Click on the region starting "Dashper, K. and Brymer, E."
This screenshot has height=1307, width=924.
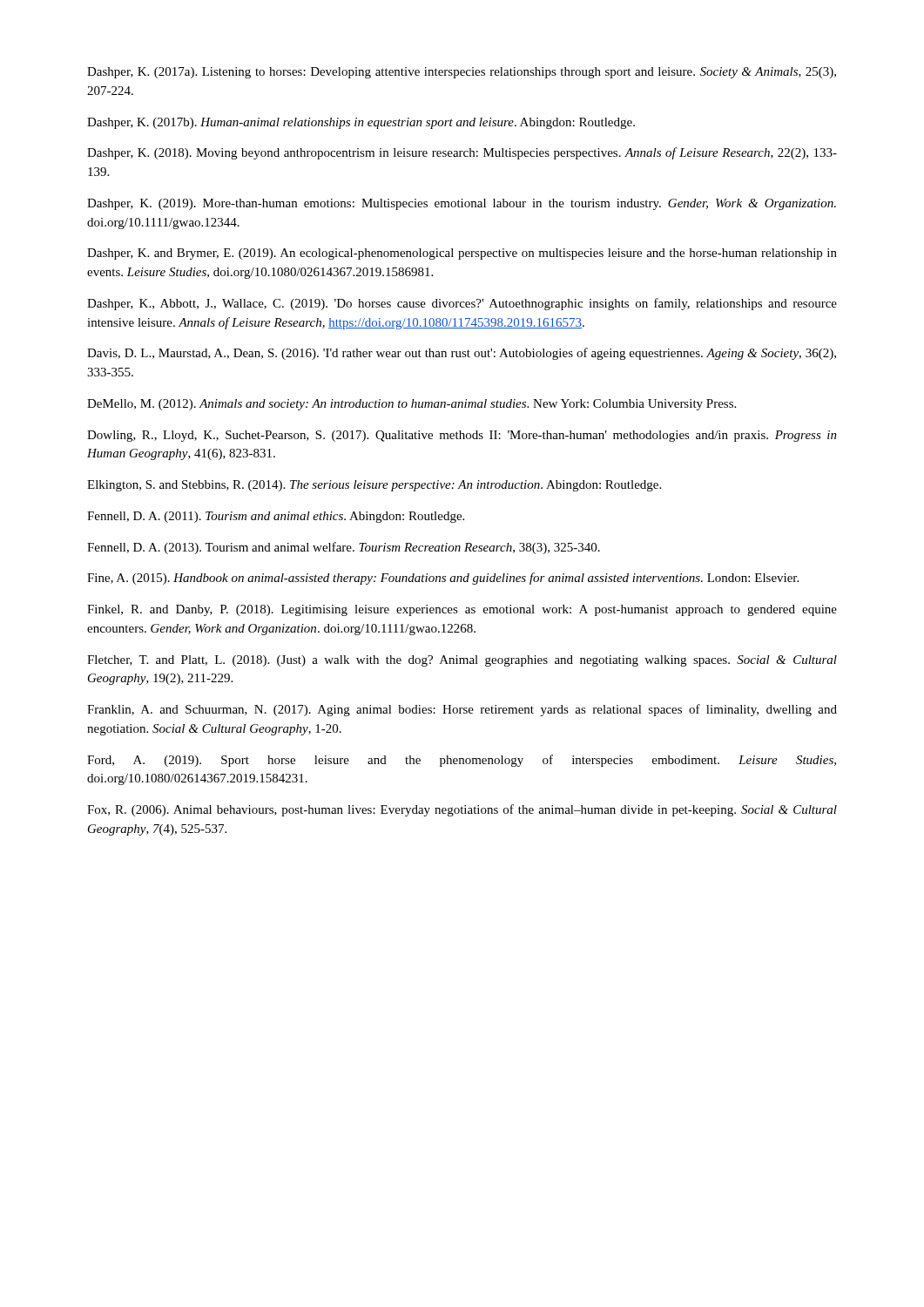[x=462, y=262]
